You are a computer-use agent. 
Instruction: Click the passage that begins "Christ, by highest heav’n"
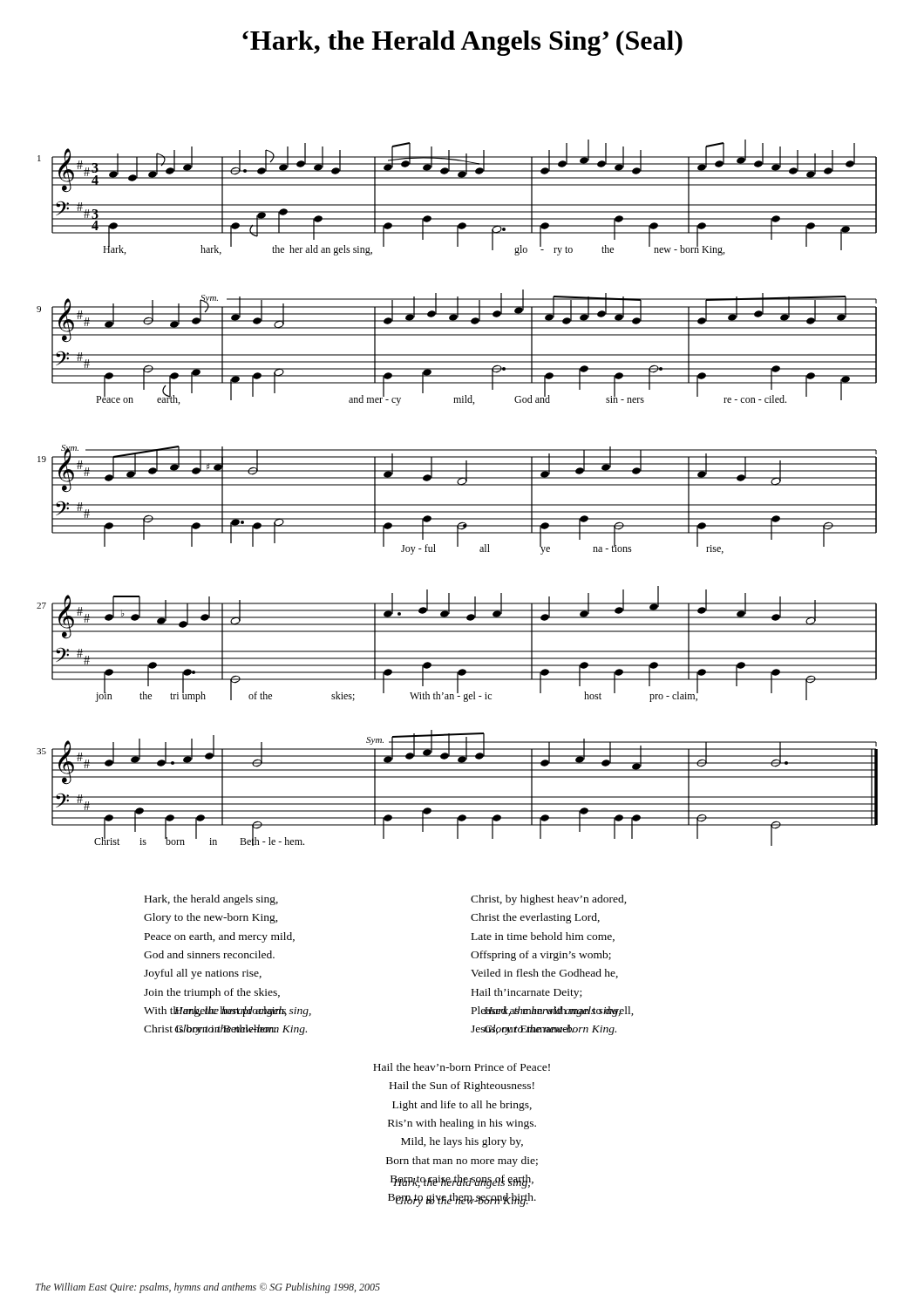552,964
